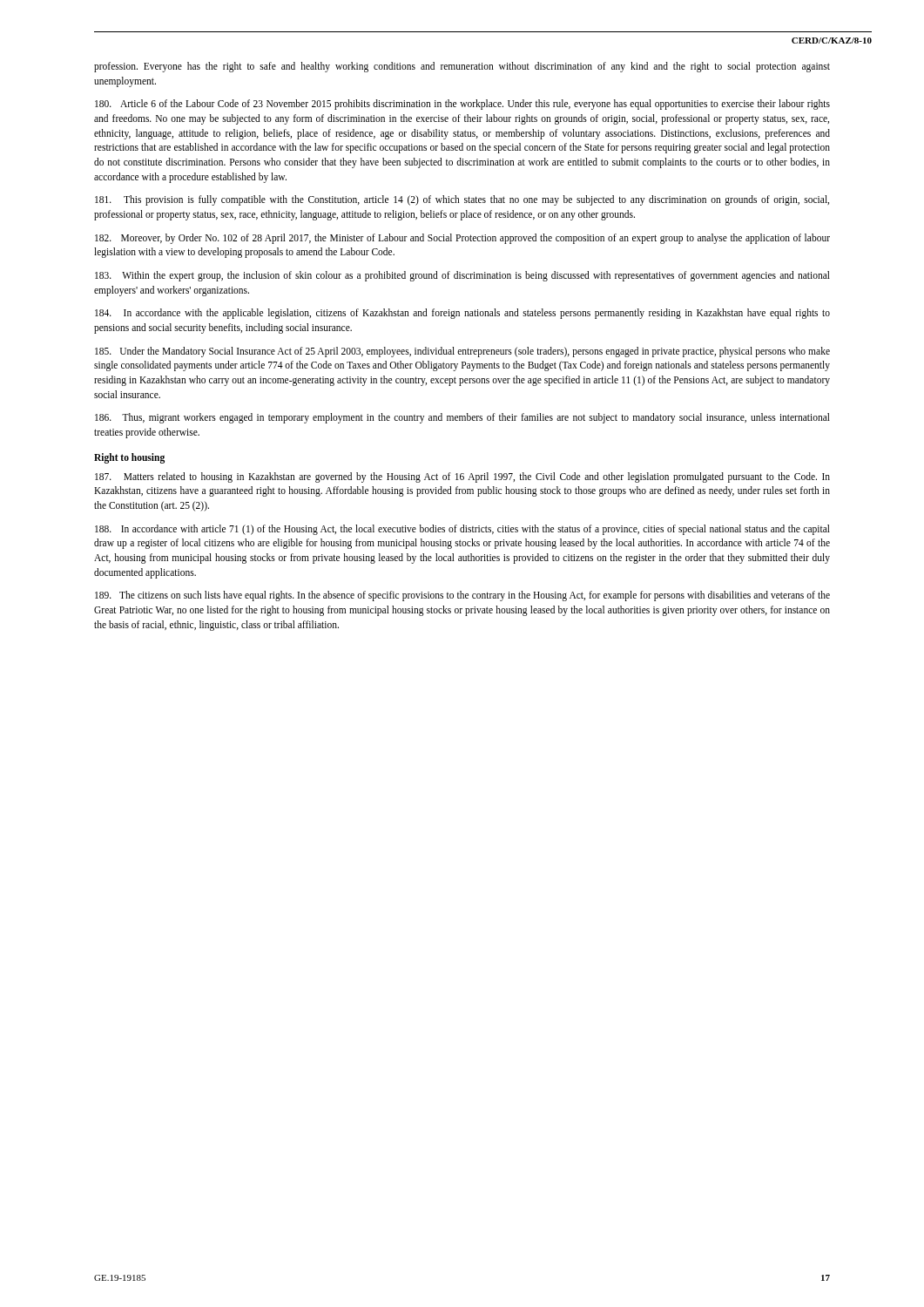Find the block on this page that starts "This provision is"
924x1307 pixels.
pyautogui.click(x=462, y=207)
